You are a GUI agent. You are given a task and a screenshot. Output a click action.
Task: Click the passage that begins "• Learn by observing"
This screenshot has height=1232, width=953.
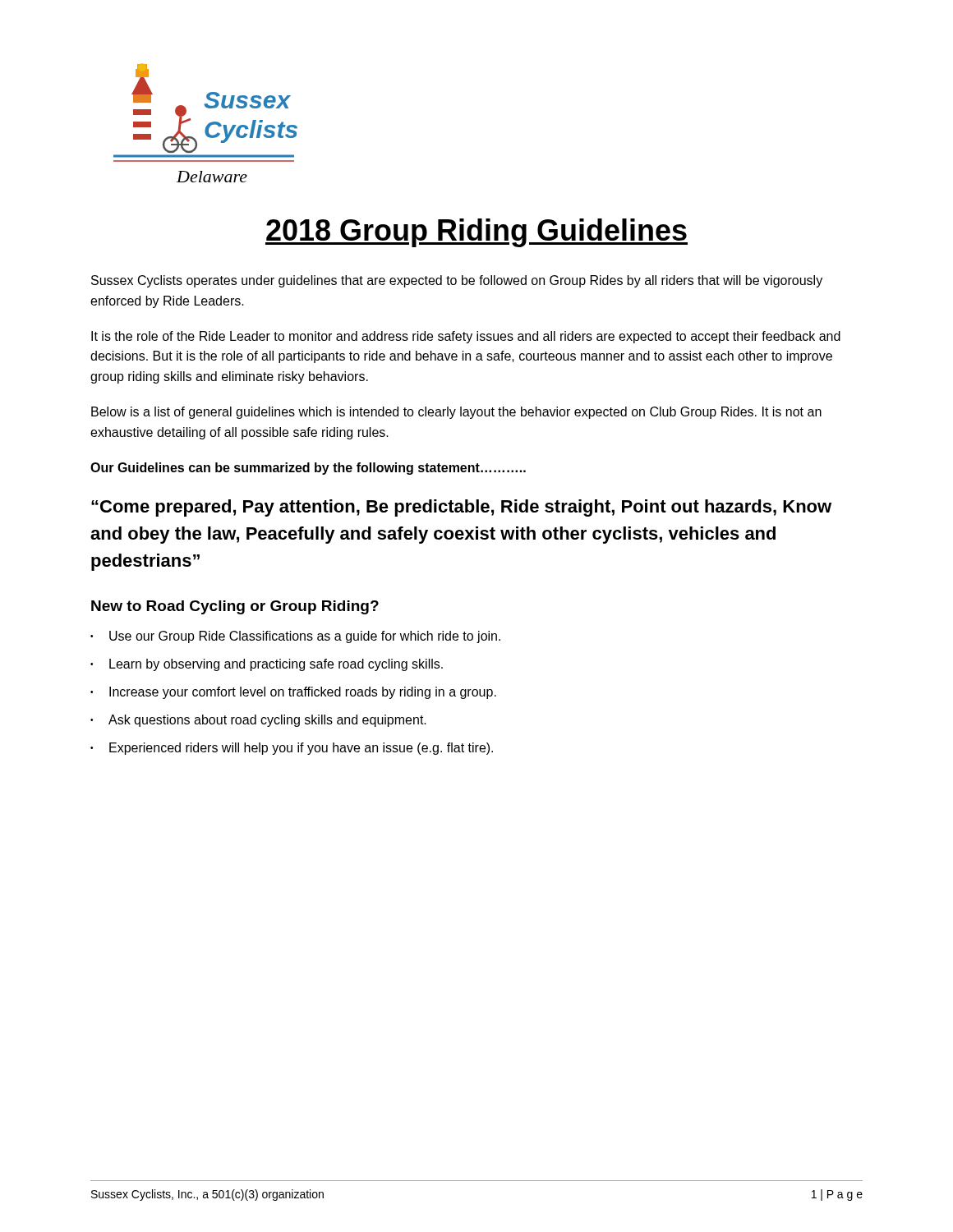click(x=267, y=665)
